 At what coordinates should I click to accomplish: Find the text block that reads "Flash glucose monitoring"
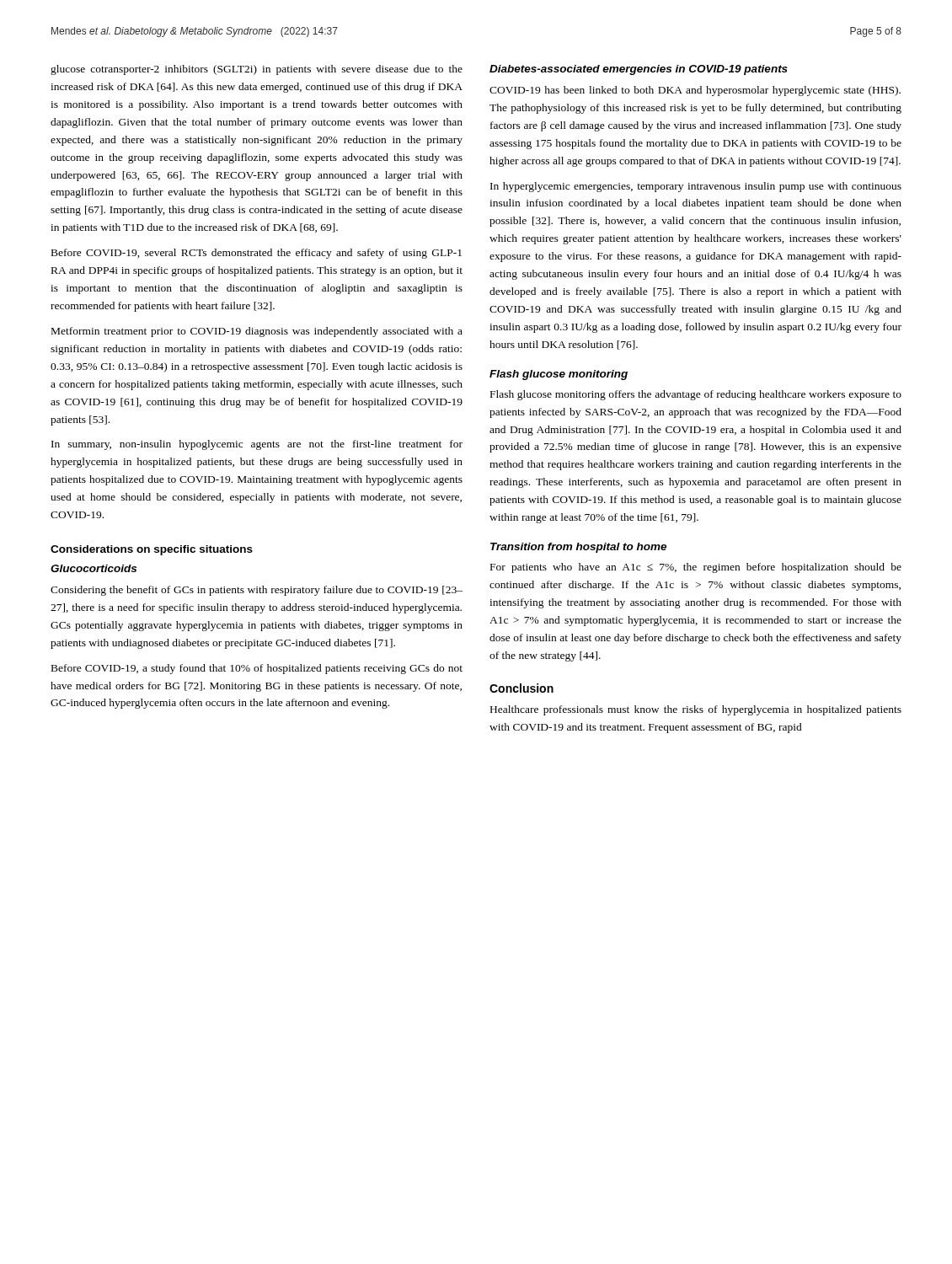(x=695, y=456)
